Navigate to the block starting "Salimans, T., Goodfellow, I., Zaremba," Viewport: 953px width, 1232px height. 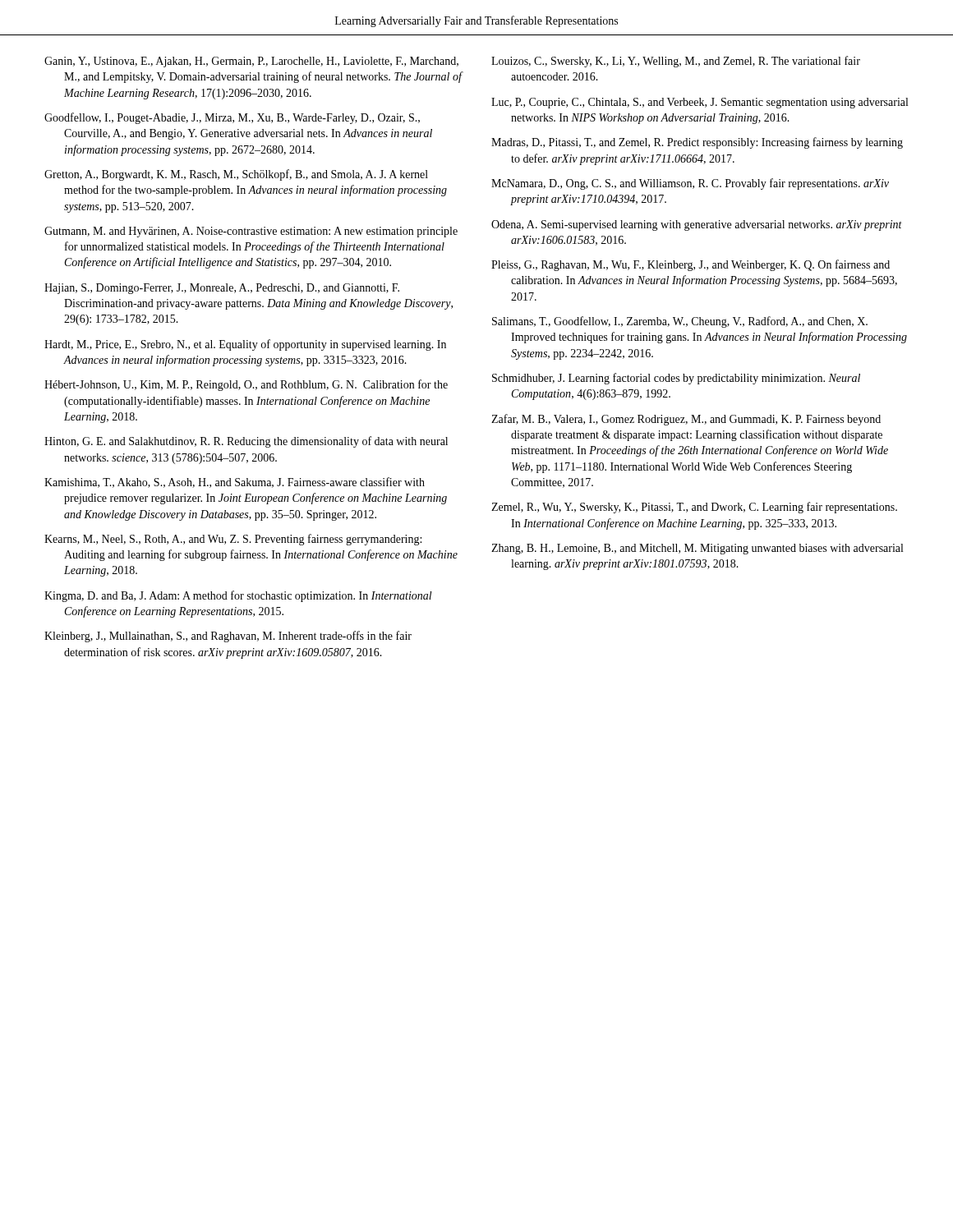pyautogui.click(x=699, y=337)
